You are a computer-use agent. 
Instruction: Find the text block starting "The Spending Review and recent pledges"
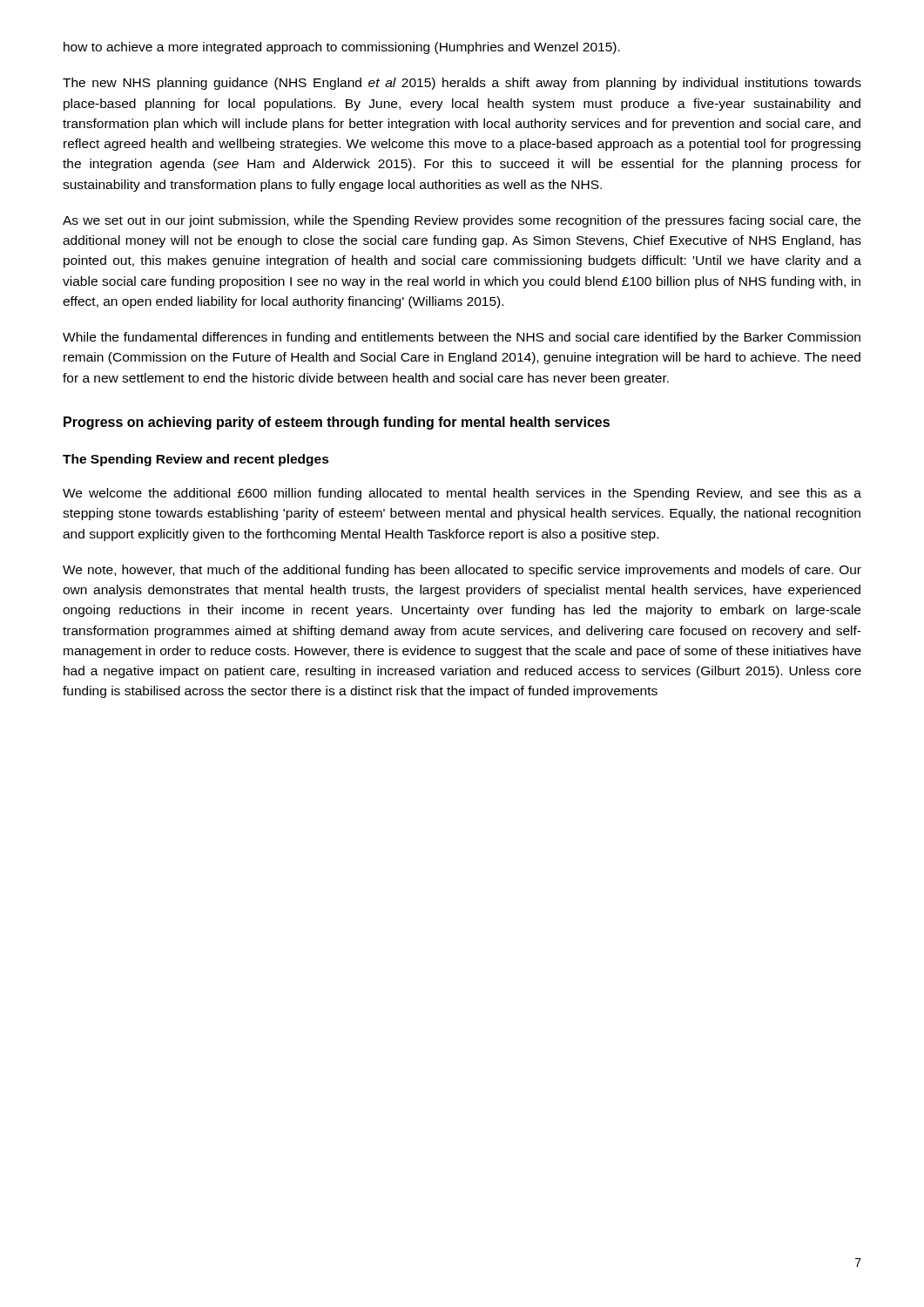click(x=196, y=459)
